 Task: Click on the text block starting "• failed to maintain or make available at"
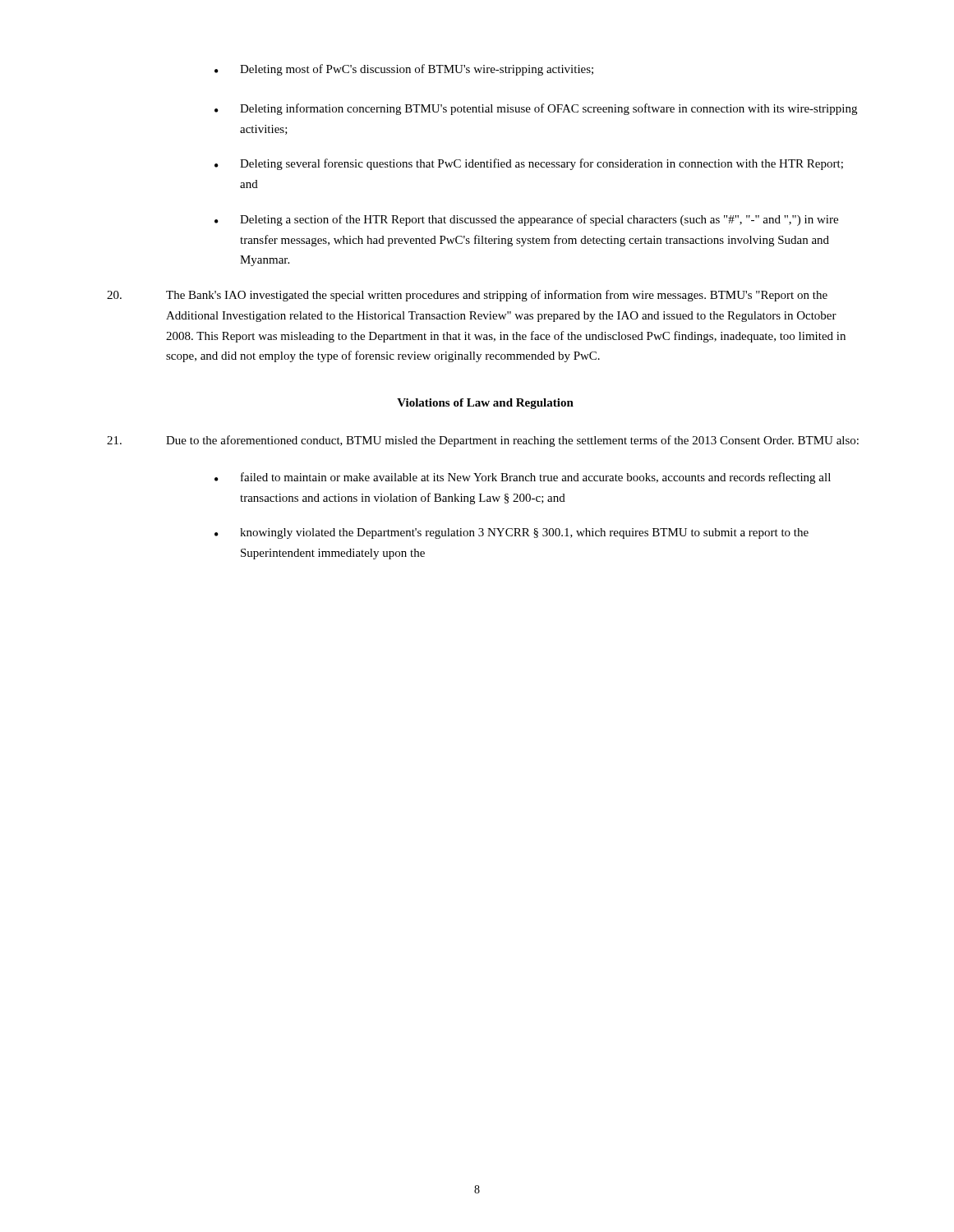coord(539,488)
